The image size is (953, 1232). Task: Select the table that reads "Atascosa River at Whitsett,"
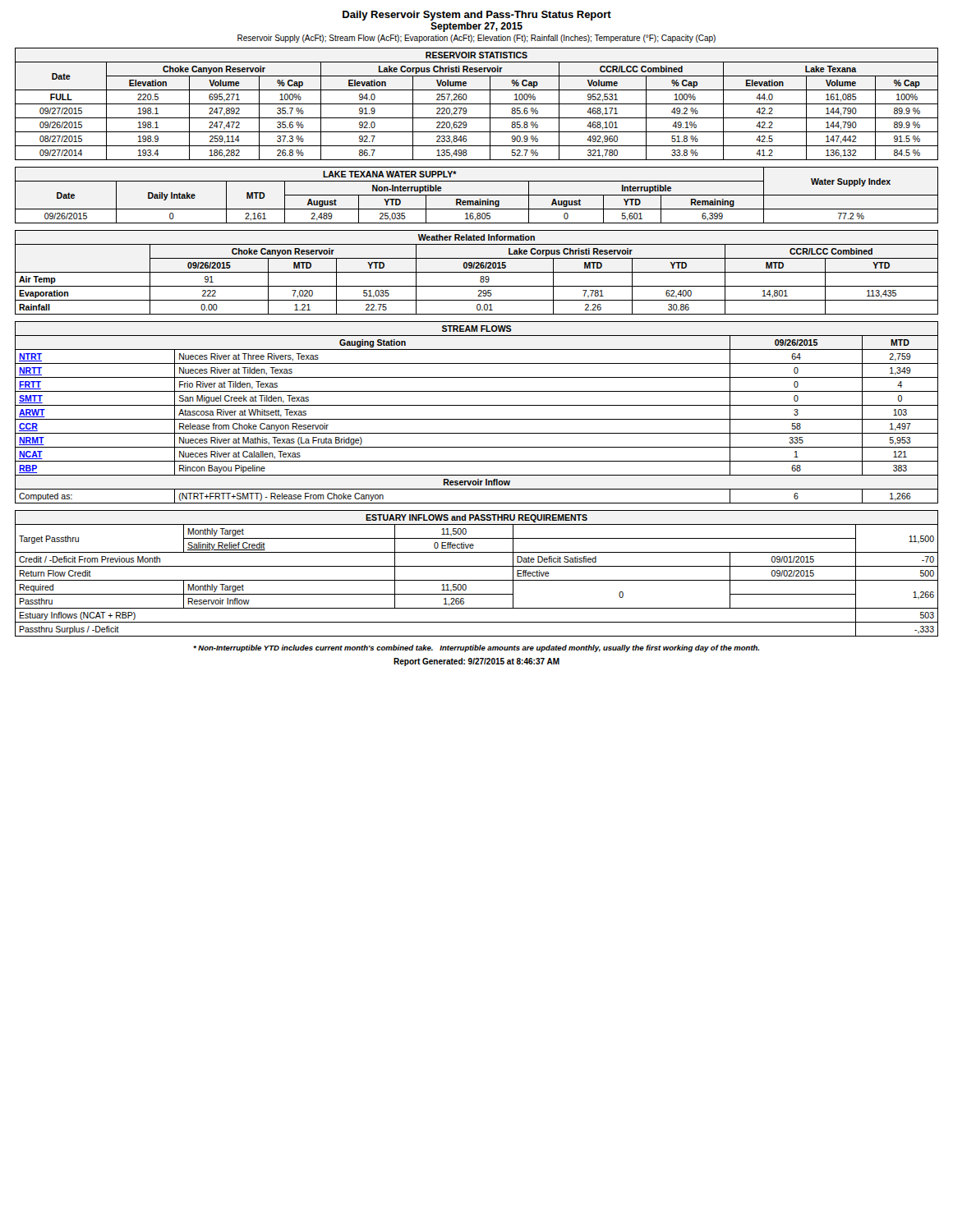(476, 412)
